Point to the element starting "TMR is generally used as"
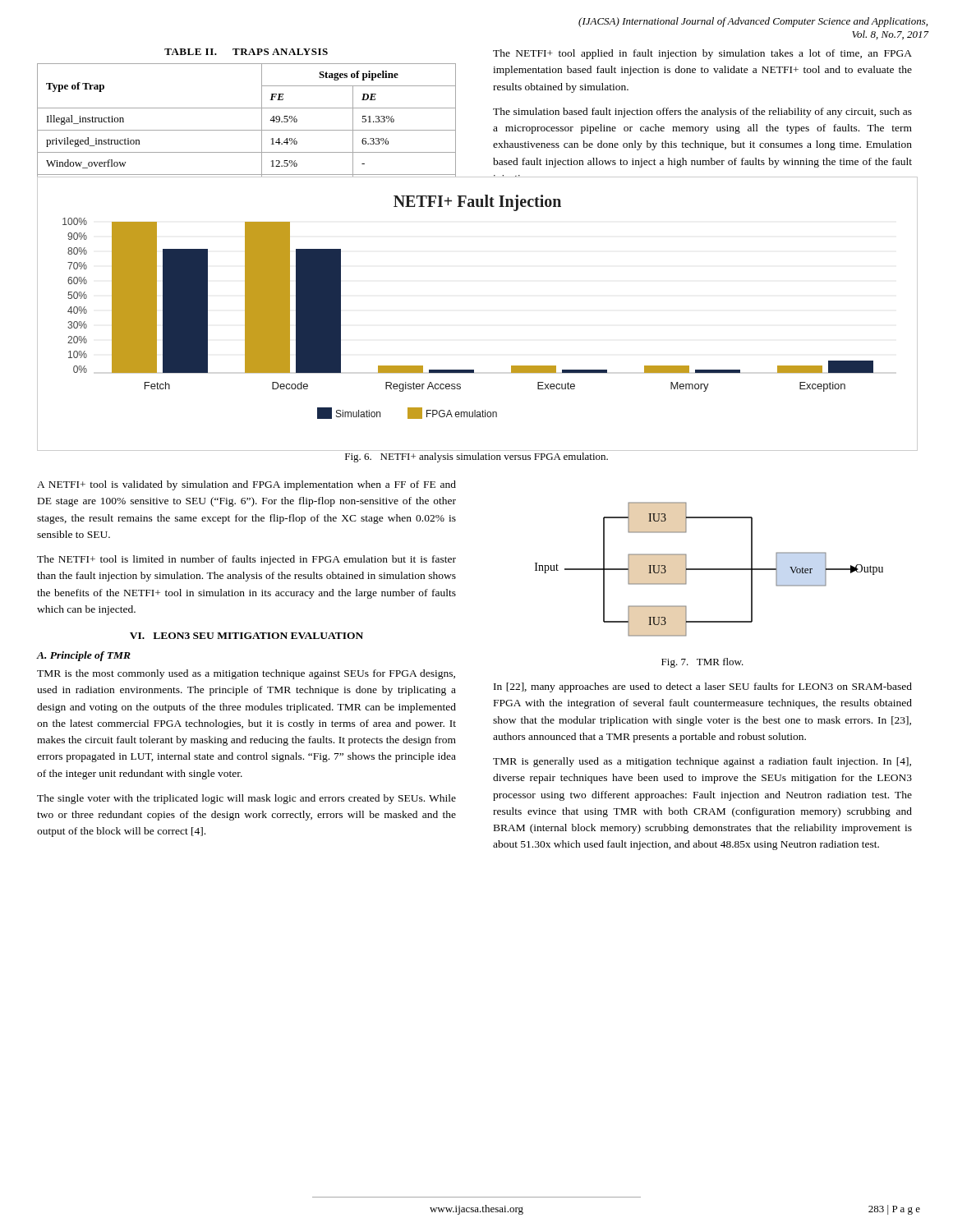Viewport: 953px width, 1232px height. (x=702, y=803)
